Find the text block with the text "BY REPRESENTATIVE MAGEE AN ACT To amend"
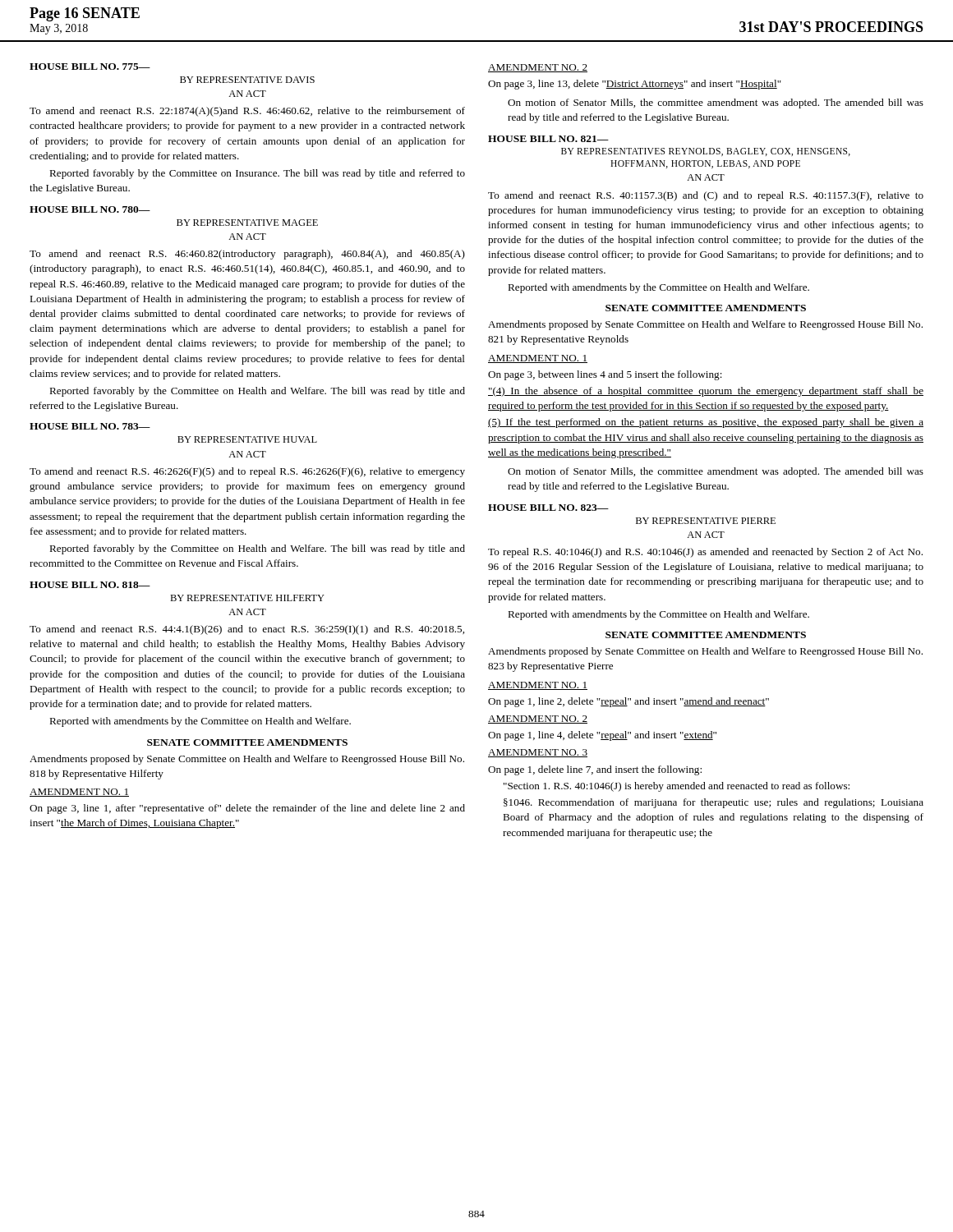This screenshot has width=953, height=1232. pos(247,315)
